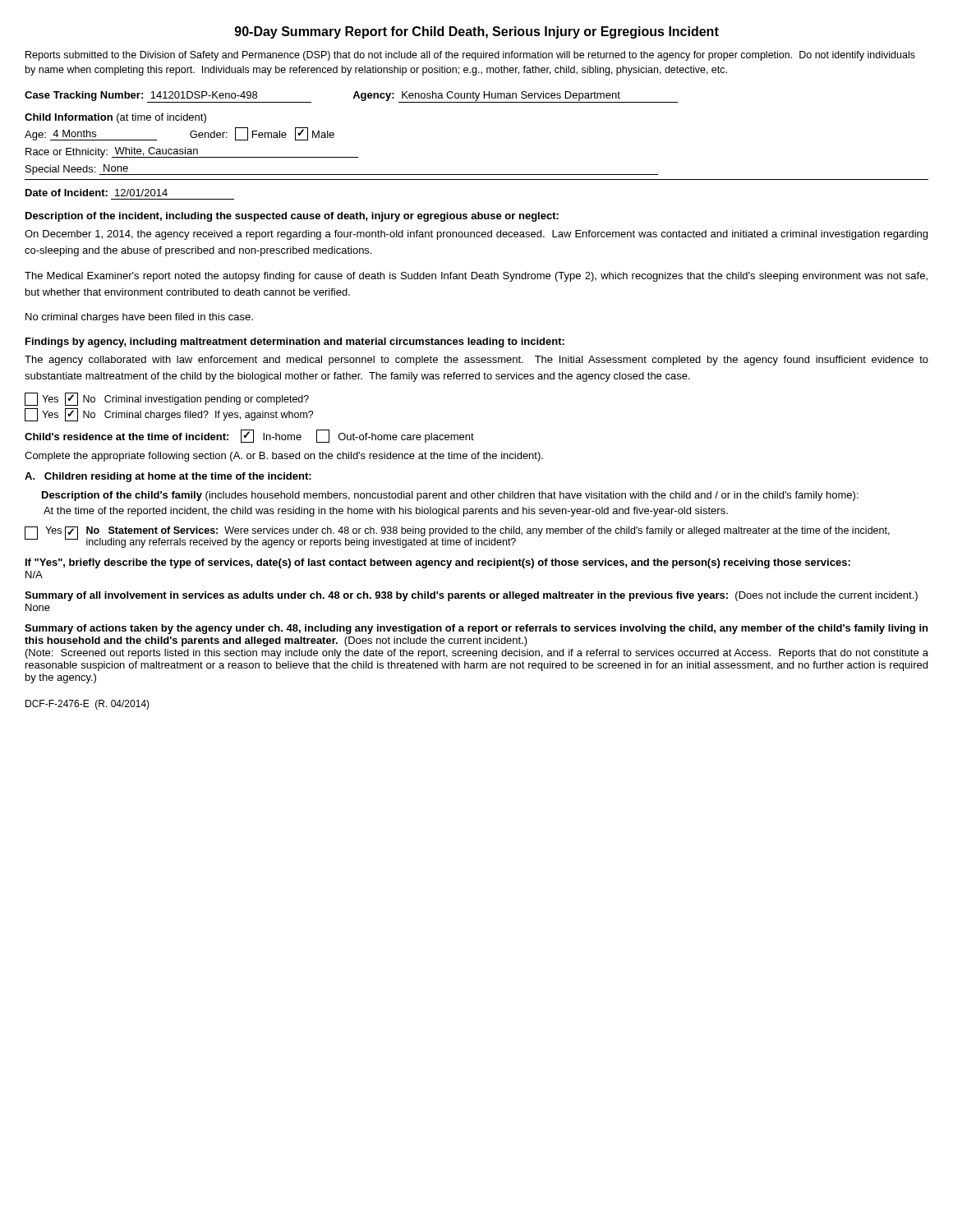Find the text block that says "Reports submitted to the Division of Safety and"
Image resolution: width=953 pixels, height=1232 pixels.
(x=470, y=62)
